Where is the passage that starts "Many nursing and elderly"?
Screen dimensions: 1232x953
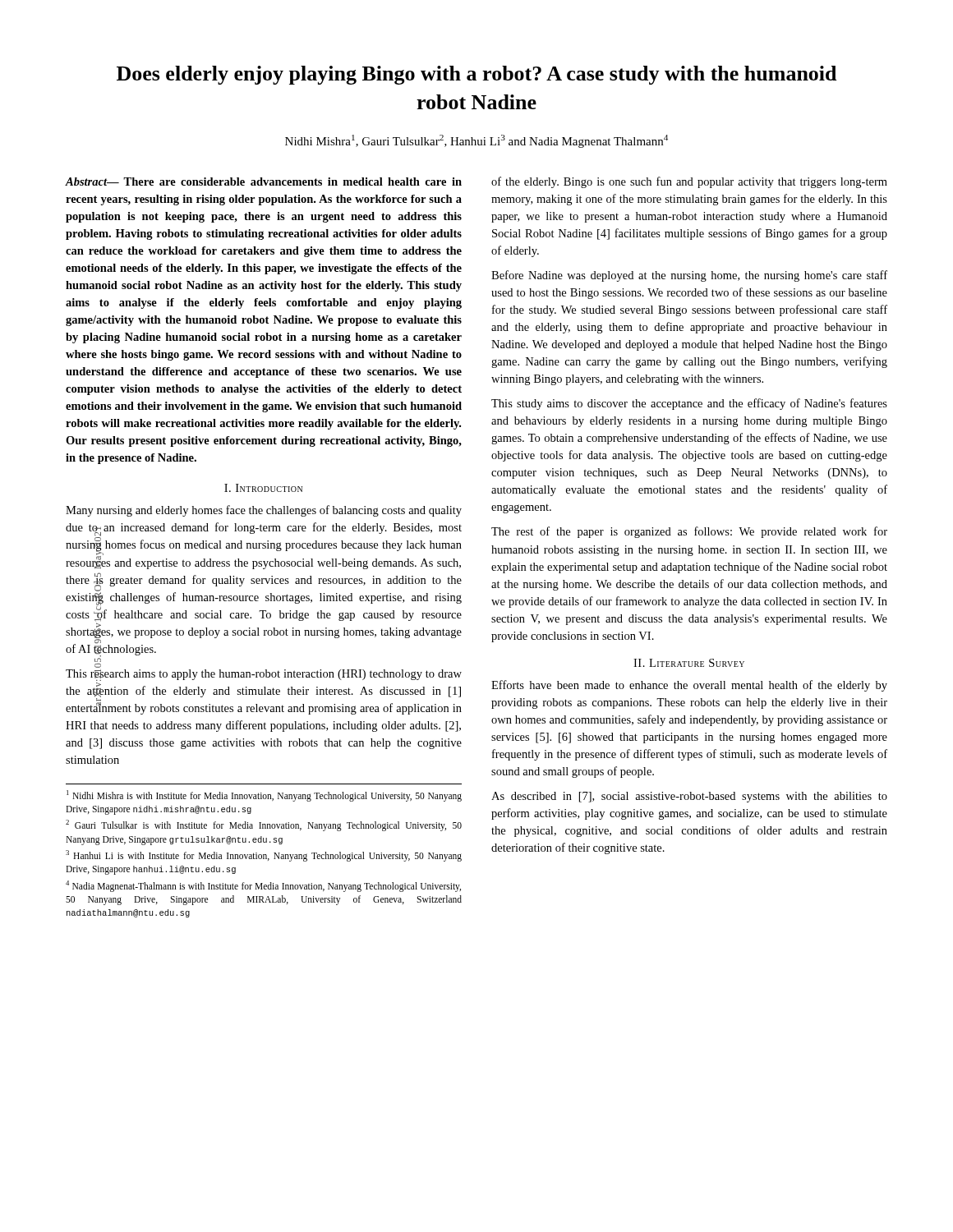coord(264,579)
